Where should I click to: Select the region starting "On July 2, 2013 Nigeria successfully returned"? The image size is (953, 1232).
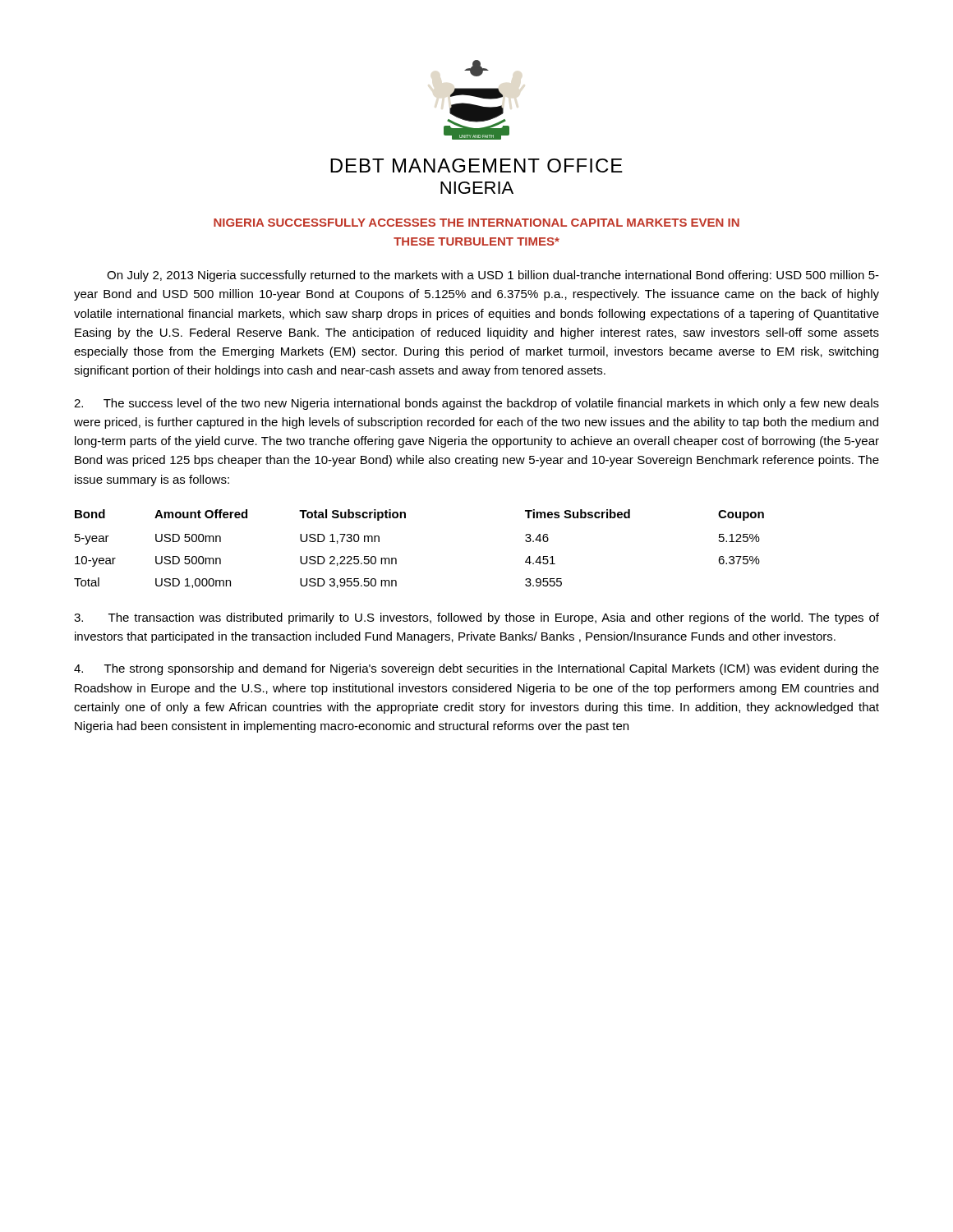[x=476, y=322]
